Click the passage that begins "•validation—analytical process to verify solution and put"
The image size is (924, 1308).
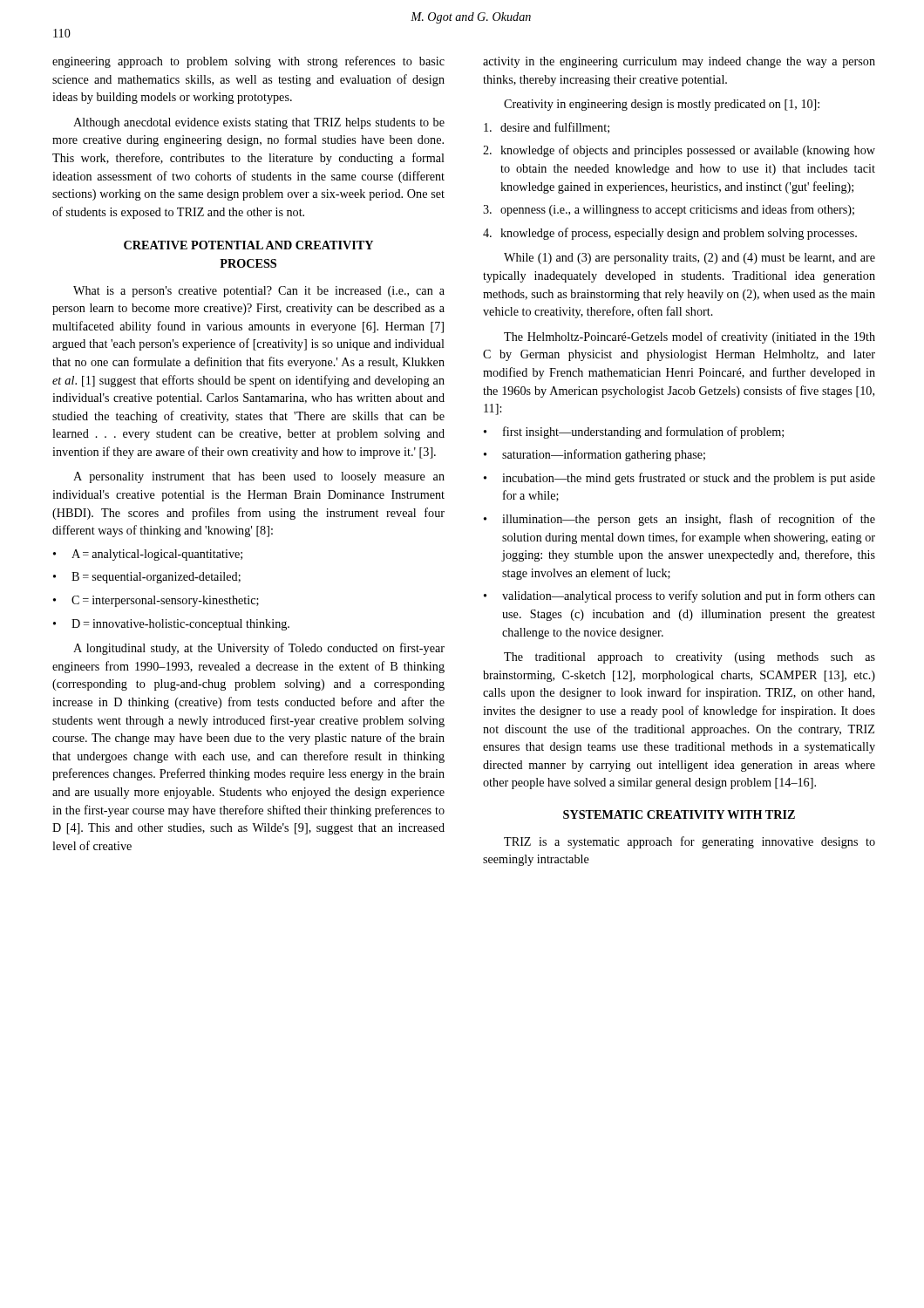tap(679, 614)
